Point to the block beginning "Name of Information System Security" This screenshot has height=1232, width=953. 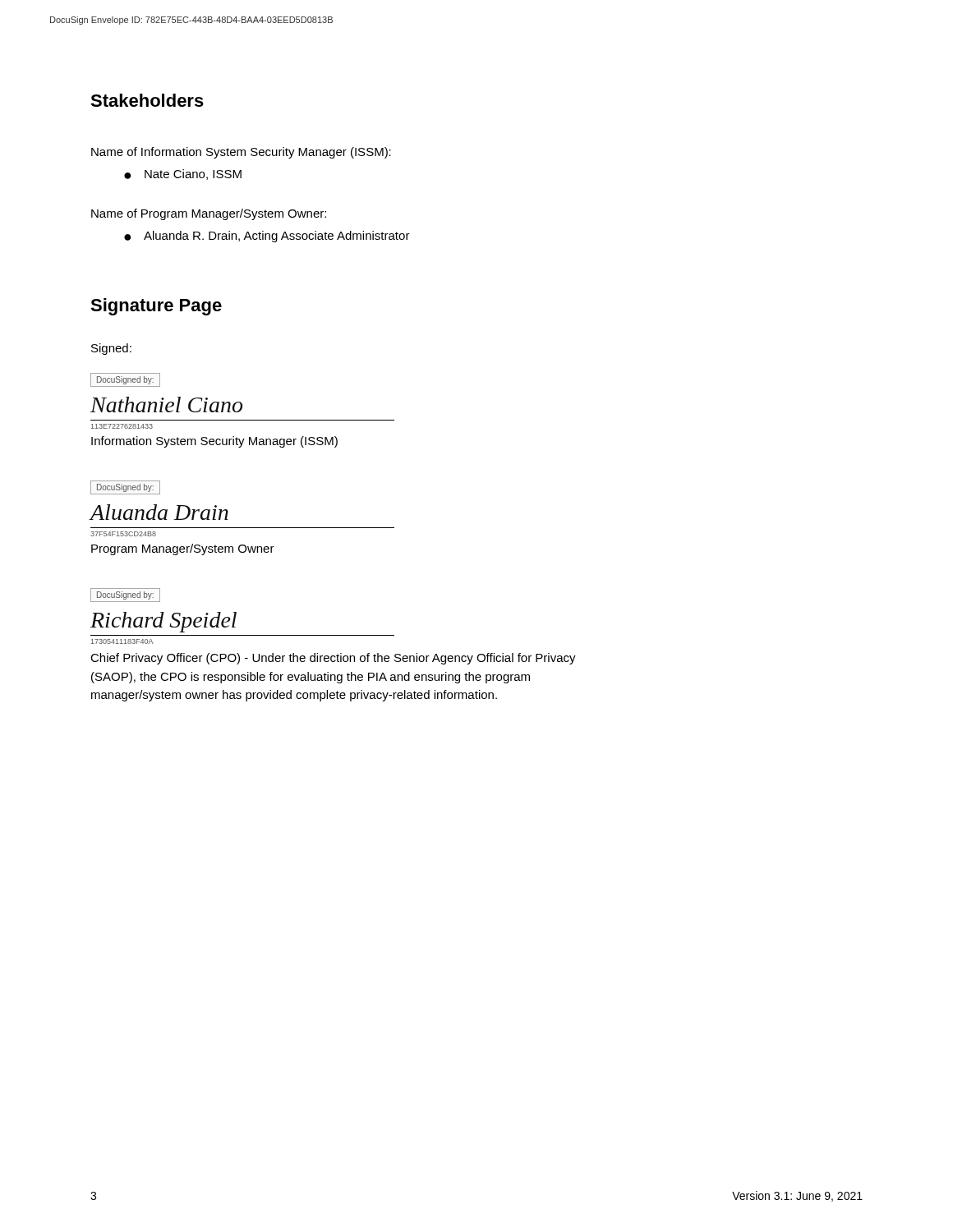241,152
